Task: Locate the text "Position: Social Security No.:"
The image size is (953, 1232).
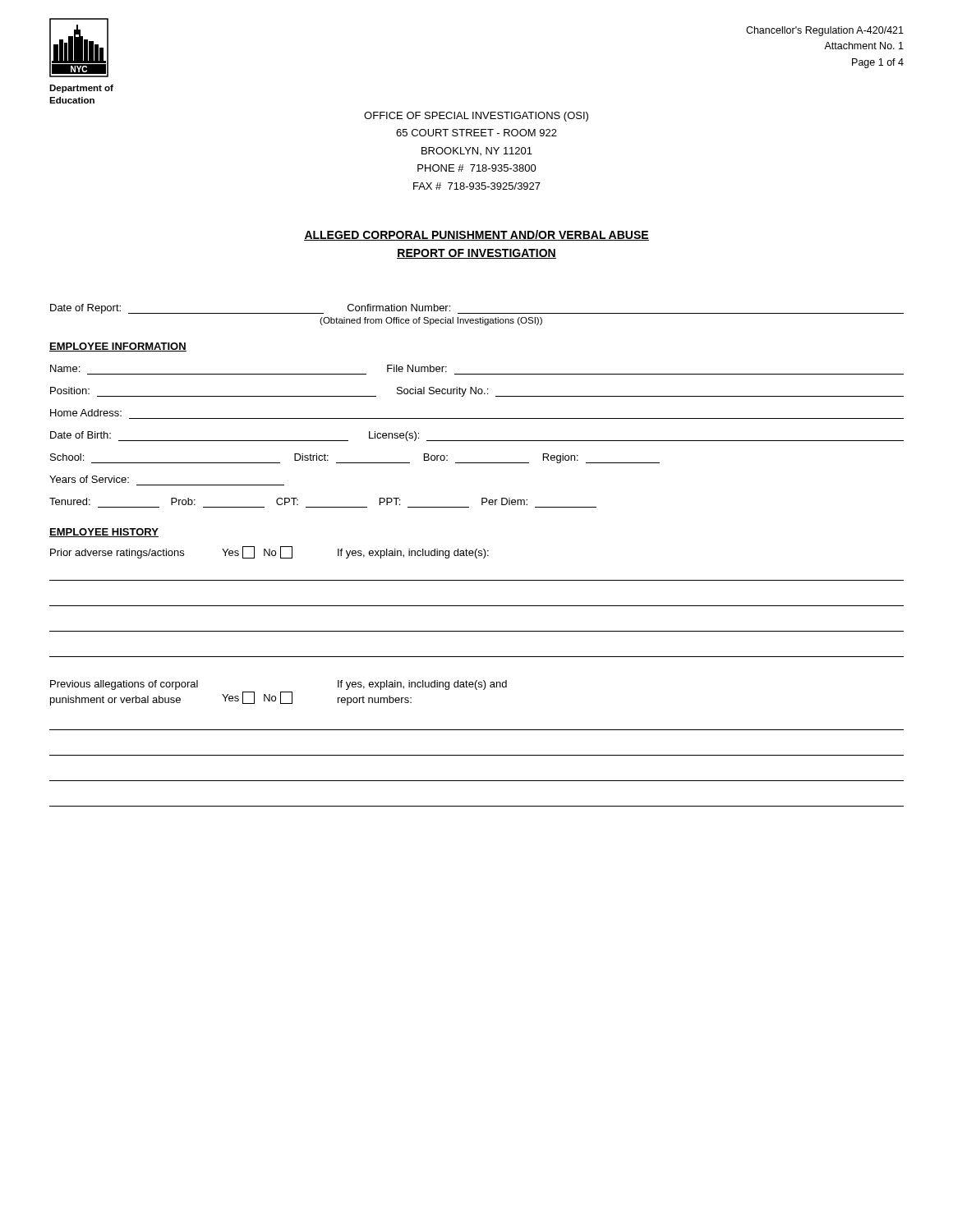Action: coord(476,390)
